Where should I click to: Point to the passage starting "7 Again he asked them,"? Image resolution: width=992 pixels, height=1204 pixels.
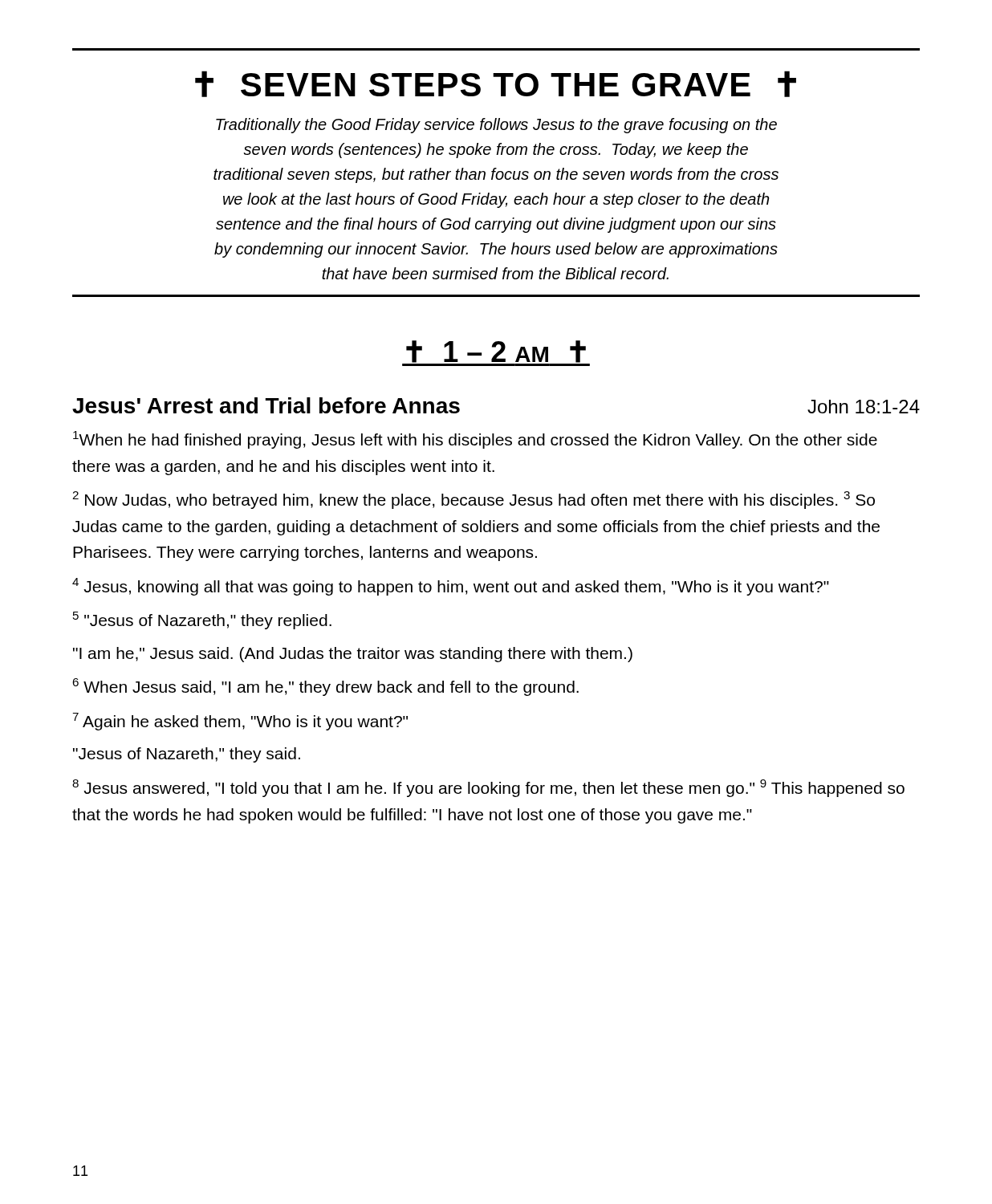pos(240,720)
